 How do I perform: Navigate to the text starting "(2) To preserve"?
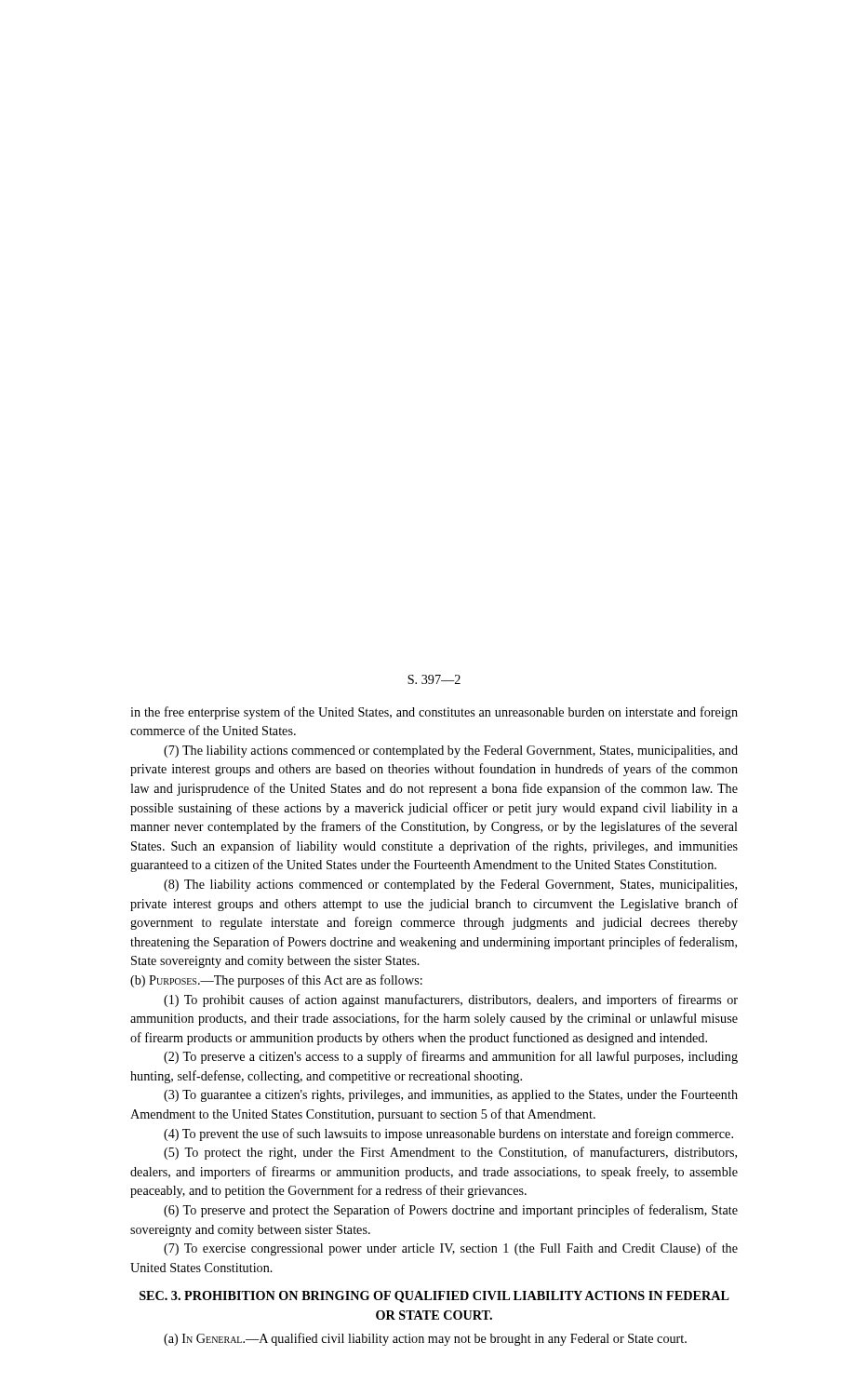434,1066
